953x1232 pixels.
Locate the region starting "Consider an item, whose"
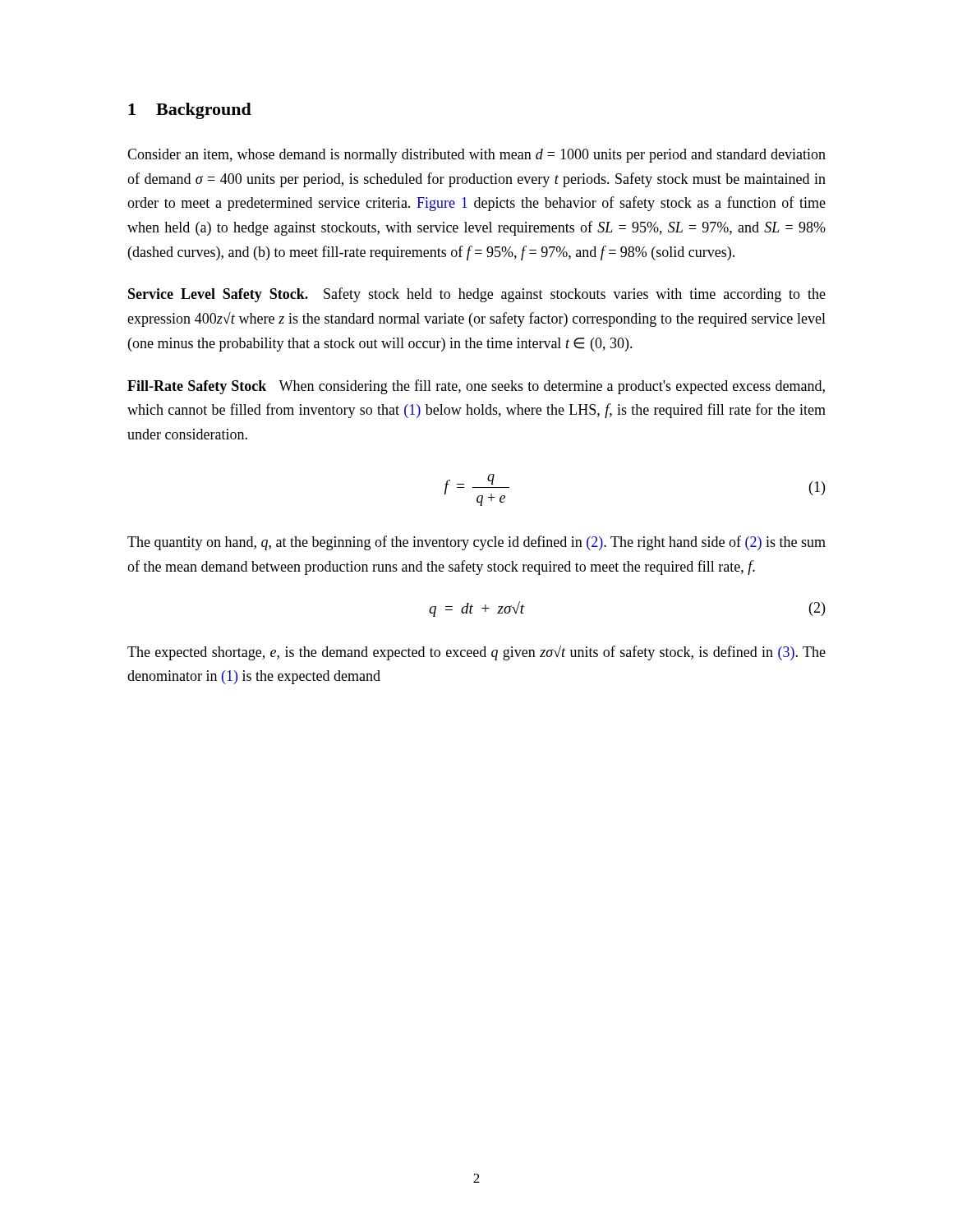point(476,204)
